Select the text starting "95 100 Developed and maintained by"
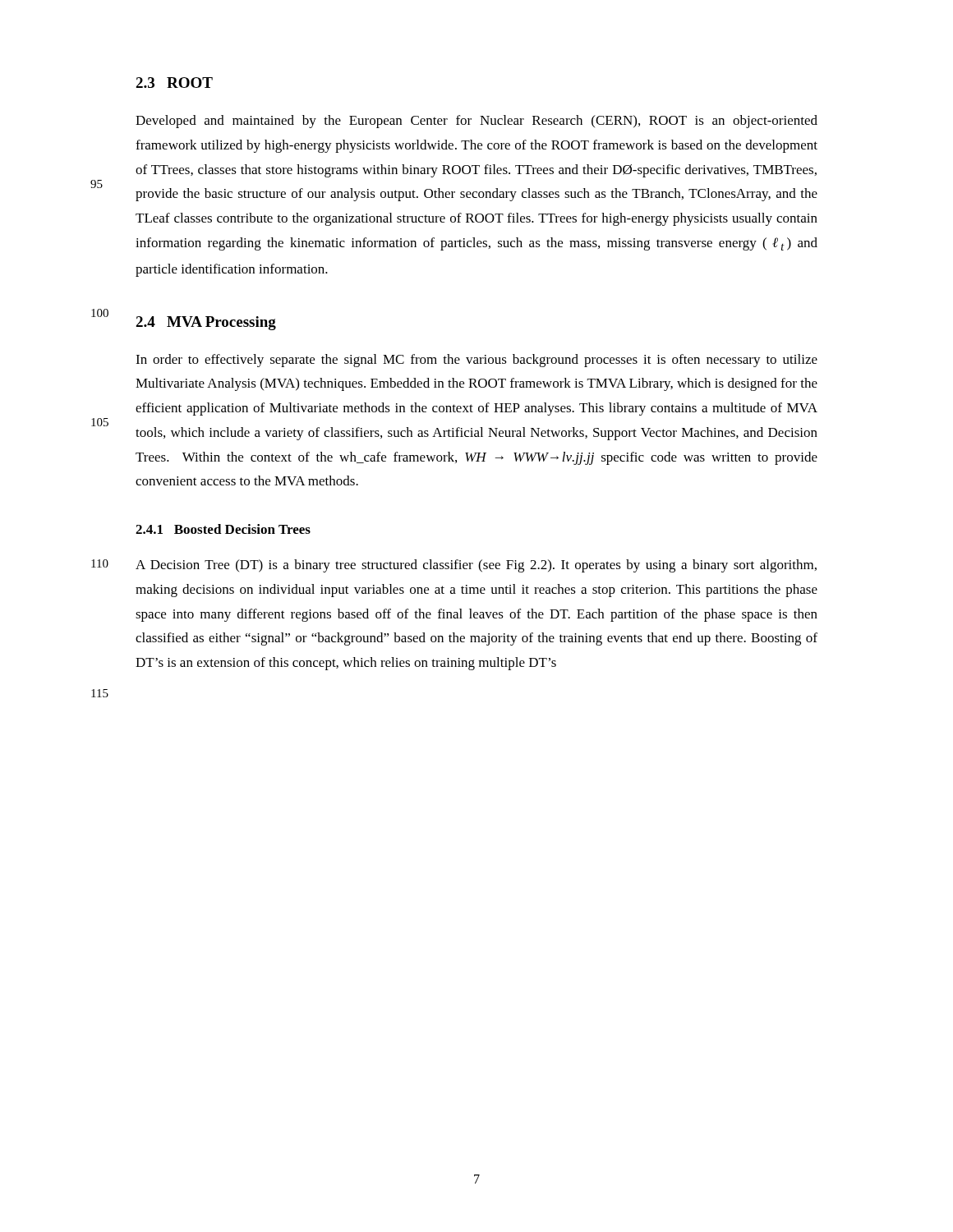953x1232 pixels. click(x=476, y=195)
